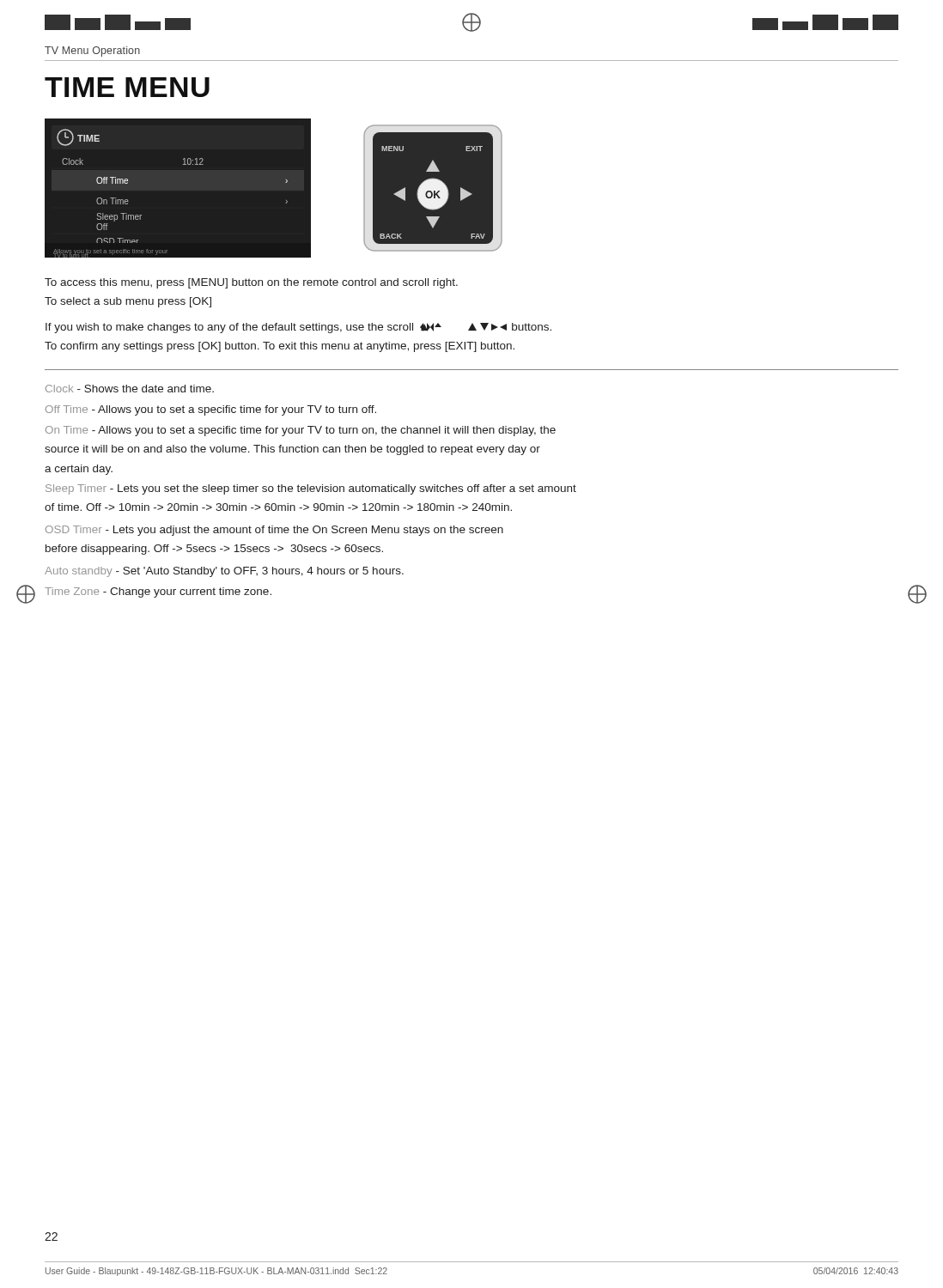Find the illustration
Image resolution: width=943 pixels, height=1288 pixels.
click(433, 188)
